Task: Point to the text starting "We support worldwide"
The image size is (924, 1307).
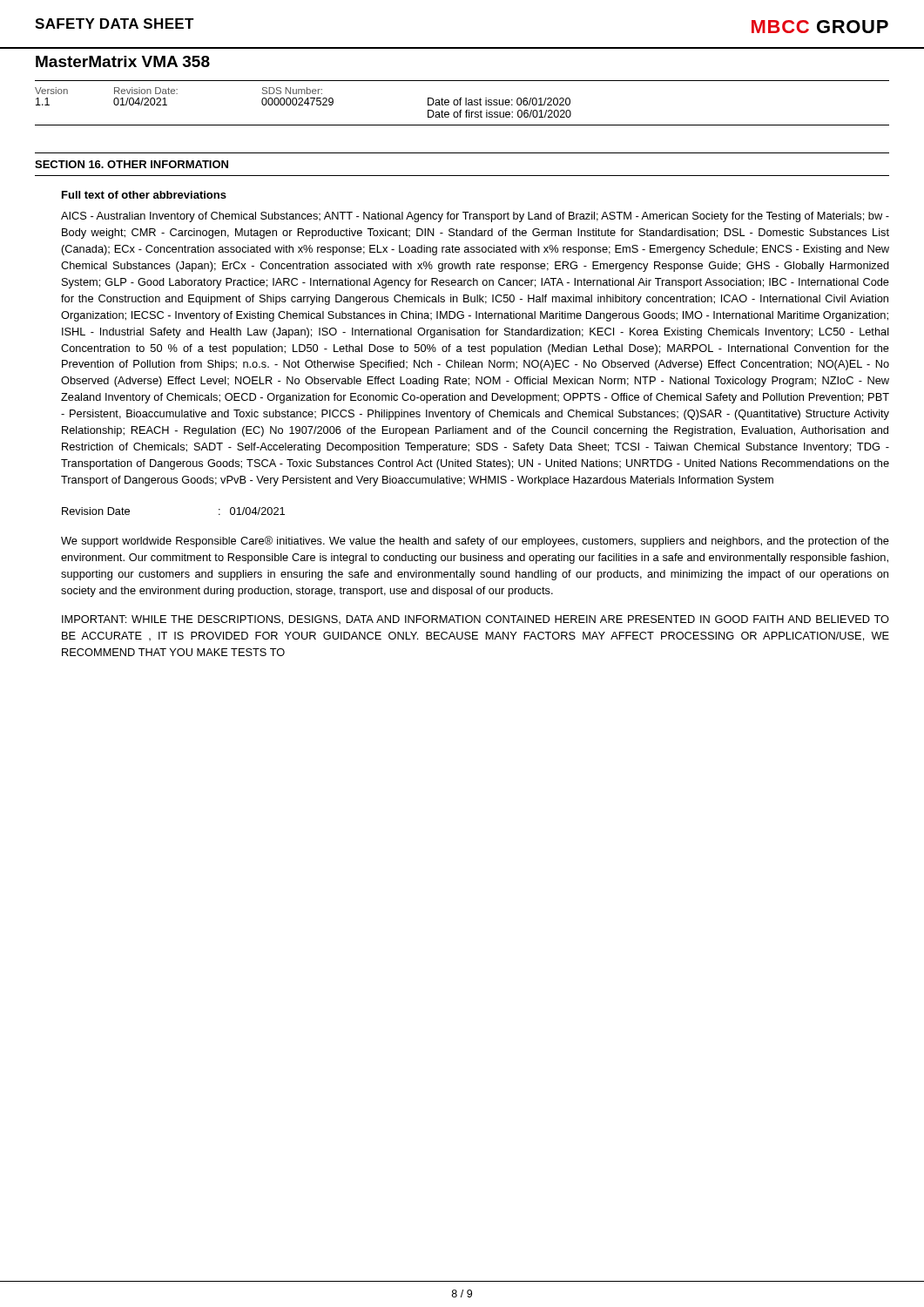Action: pos(475,565)
